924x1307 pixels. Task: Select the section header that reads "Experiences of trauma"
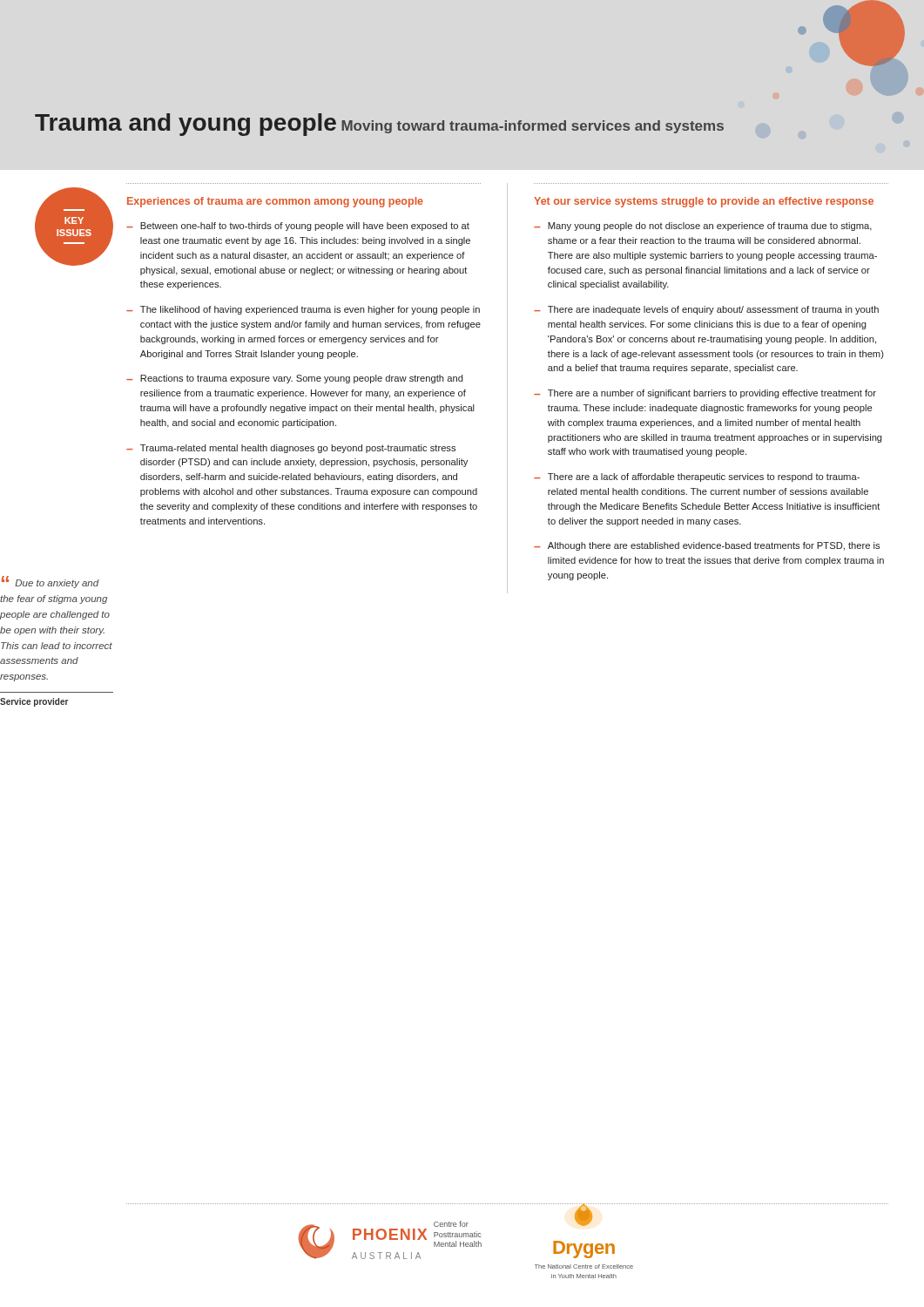pyautogui.click(x=304, y=201)
